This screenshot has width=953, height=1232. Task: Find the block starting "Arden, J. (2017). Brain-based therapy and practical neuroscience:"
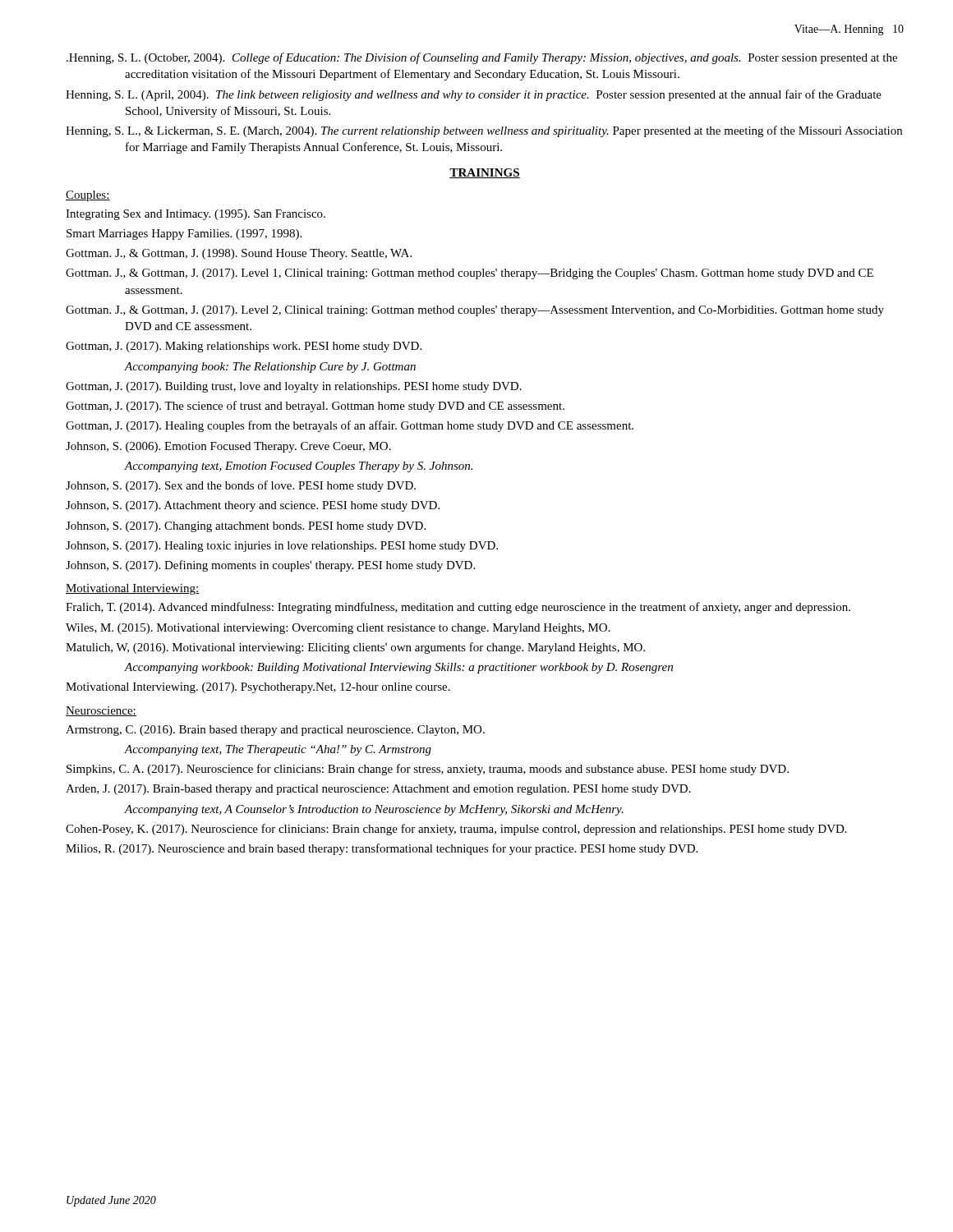pos(379,789)
